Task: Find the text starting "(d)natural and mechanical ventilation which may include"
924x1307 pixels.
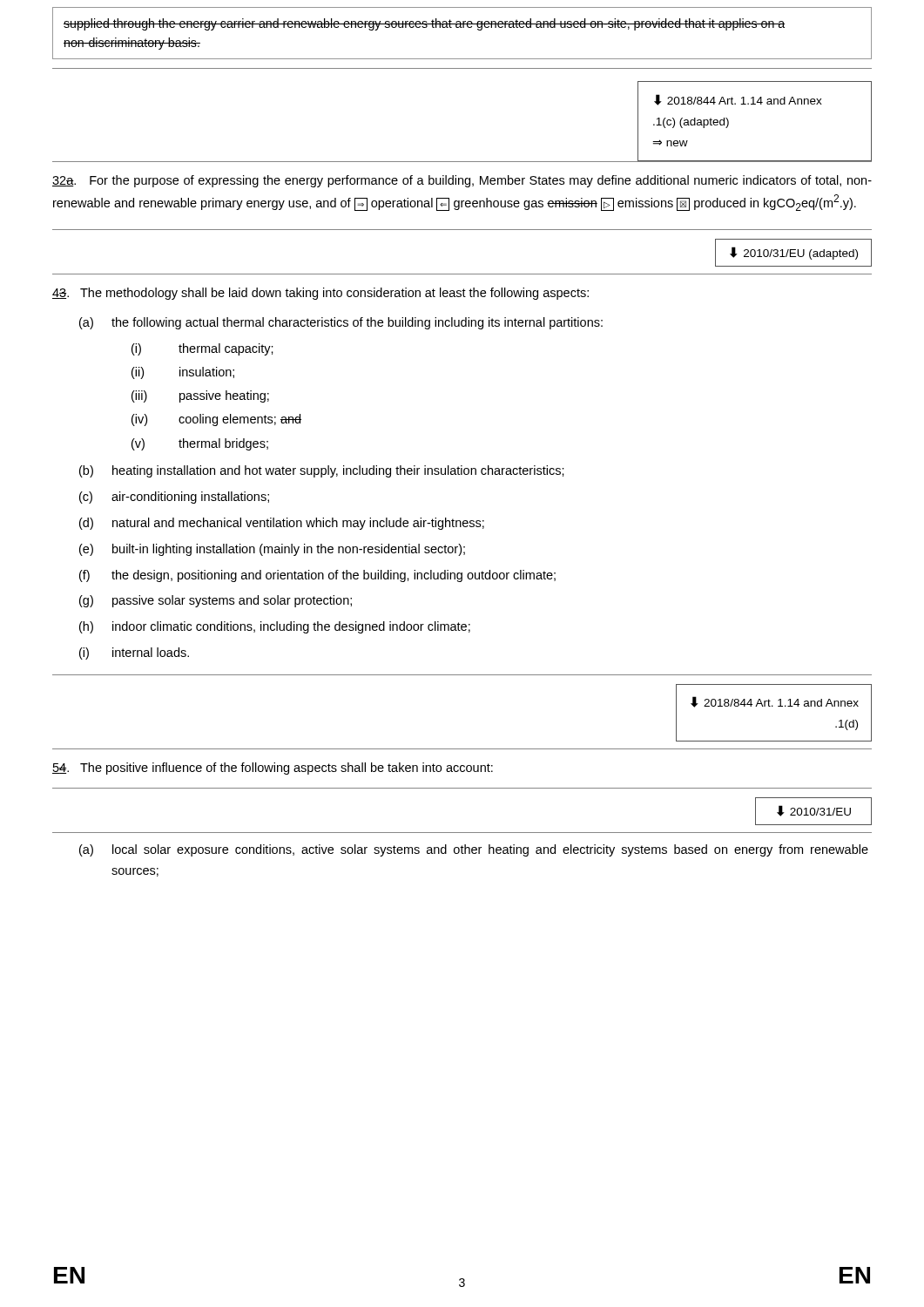Action: (x=473, y=523)
